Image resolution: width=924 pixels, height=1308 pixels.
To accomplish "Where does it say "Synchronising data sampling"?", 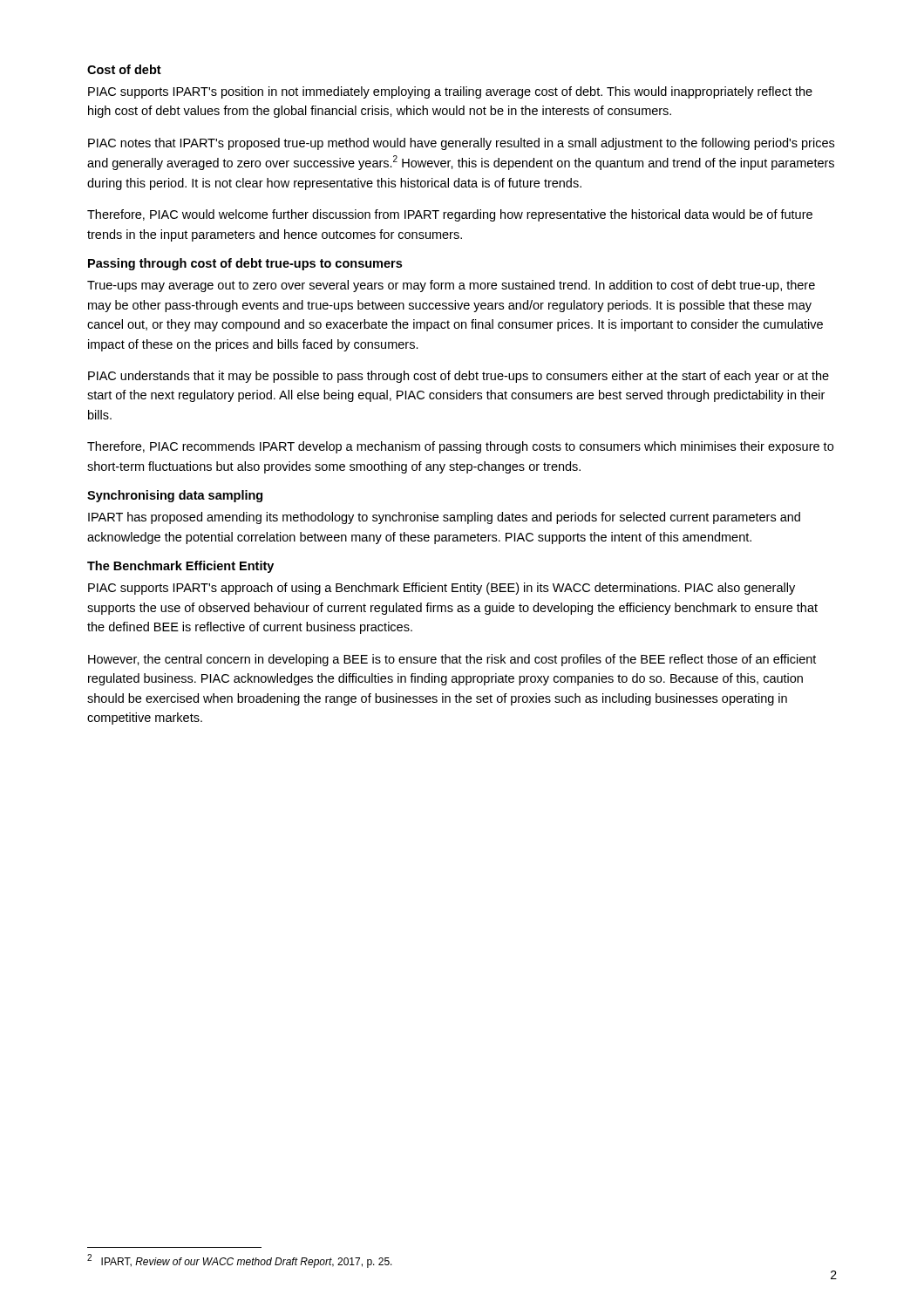I will click(175, 496).
